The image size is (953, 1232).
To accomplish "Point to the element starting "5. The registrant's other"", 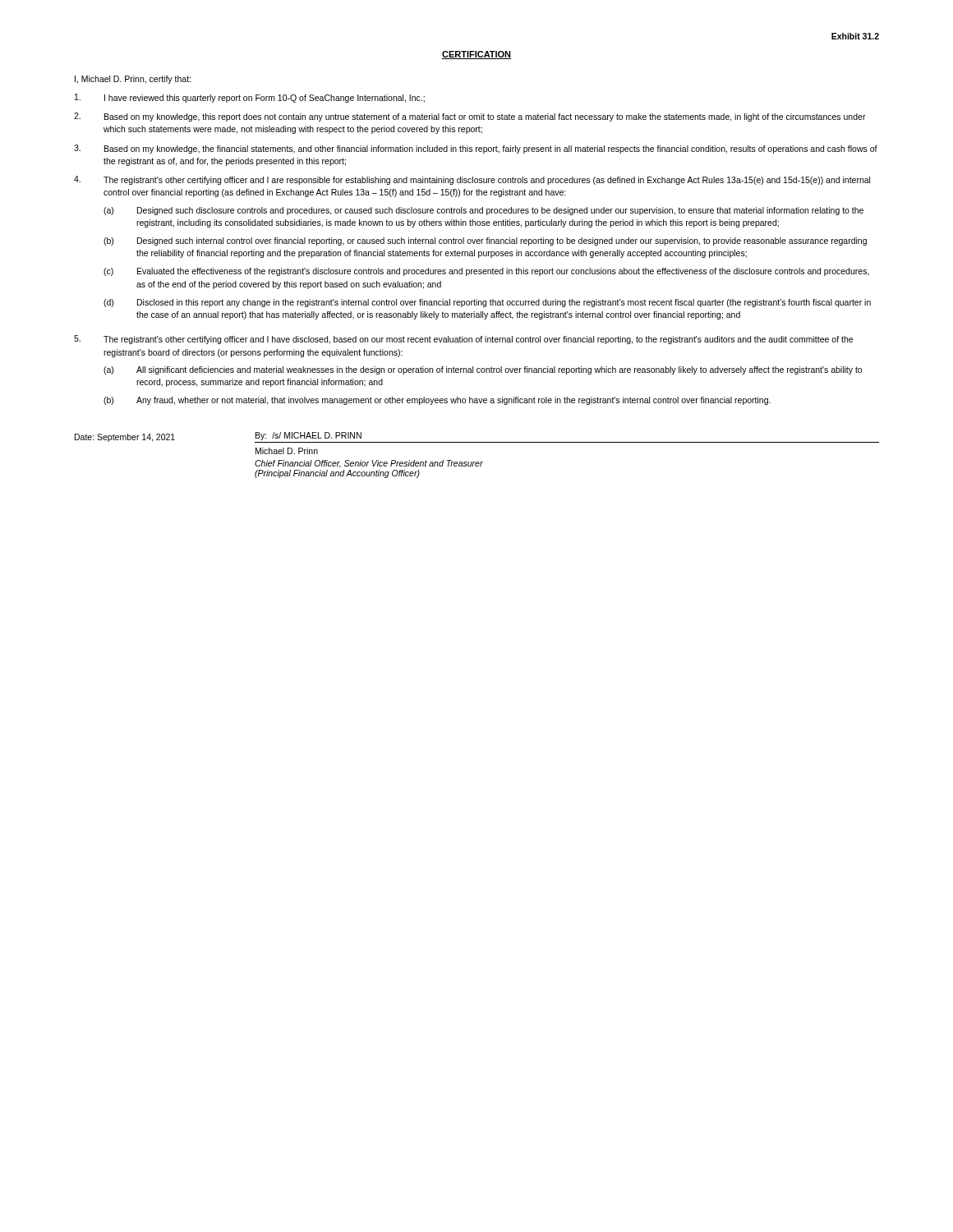I will point(476,373).
